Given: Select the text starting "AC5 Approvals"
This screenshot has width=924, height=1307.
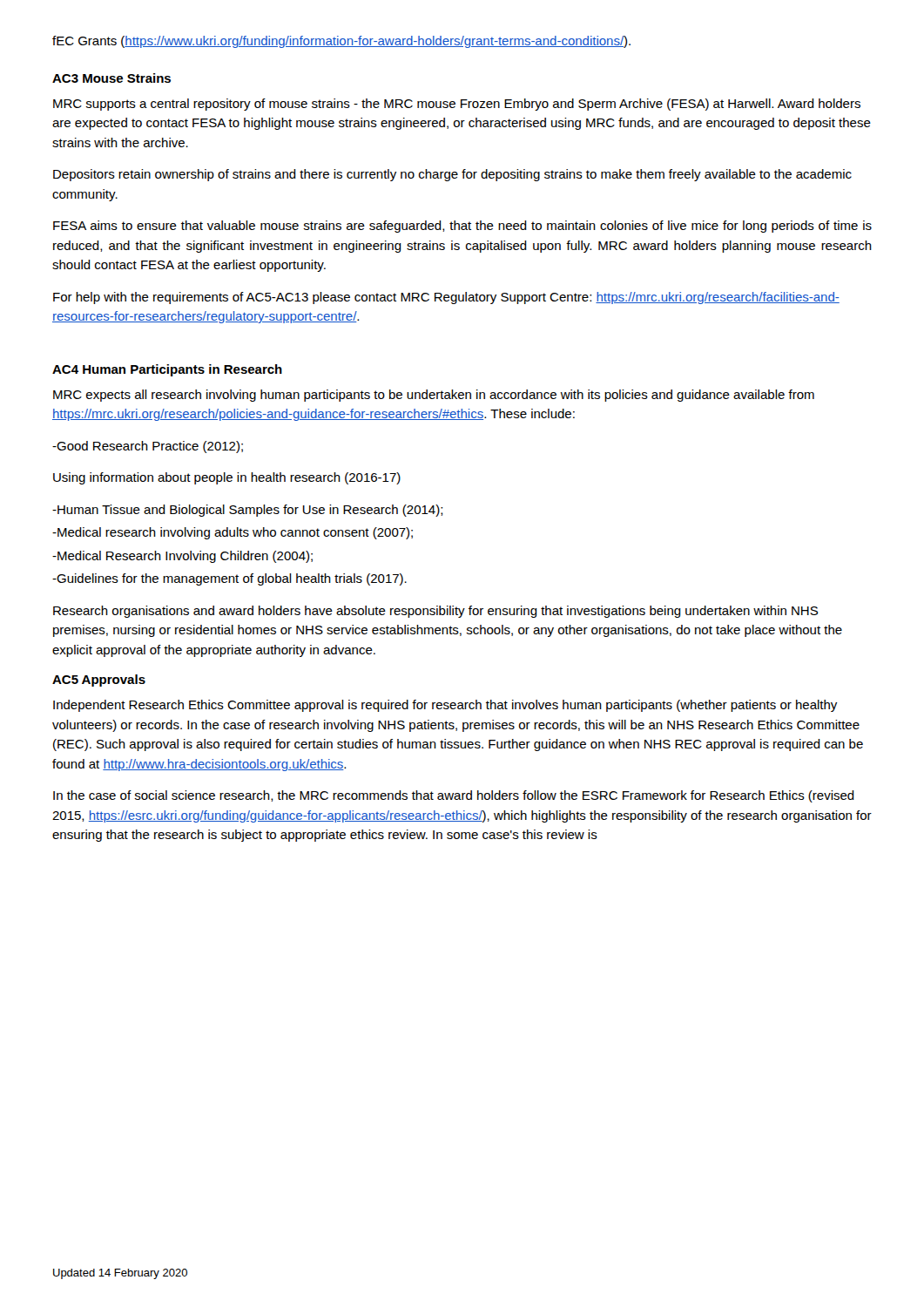Looking at the screenshot, I should point(99,679).
